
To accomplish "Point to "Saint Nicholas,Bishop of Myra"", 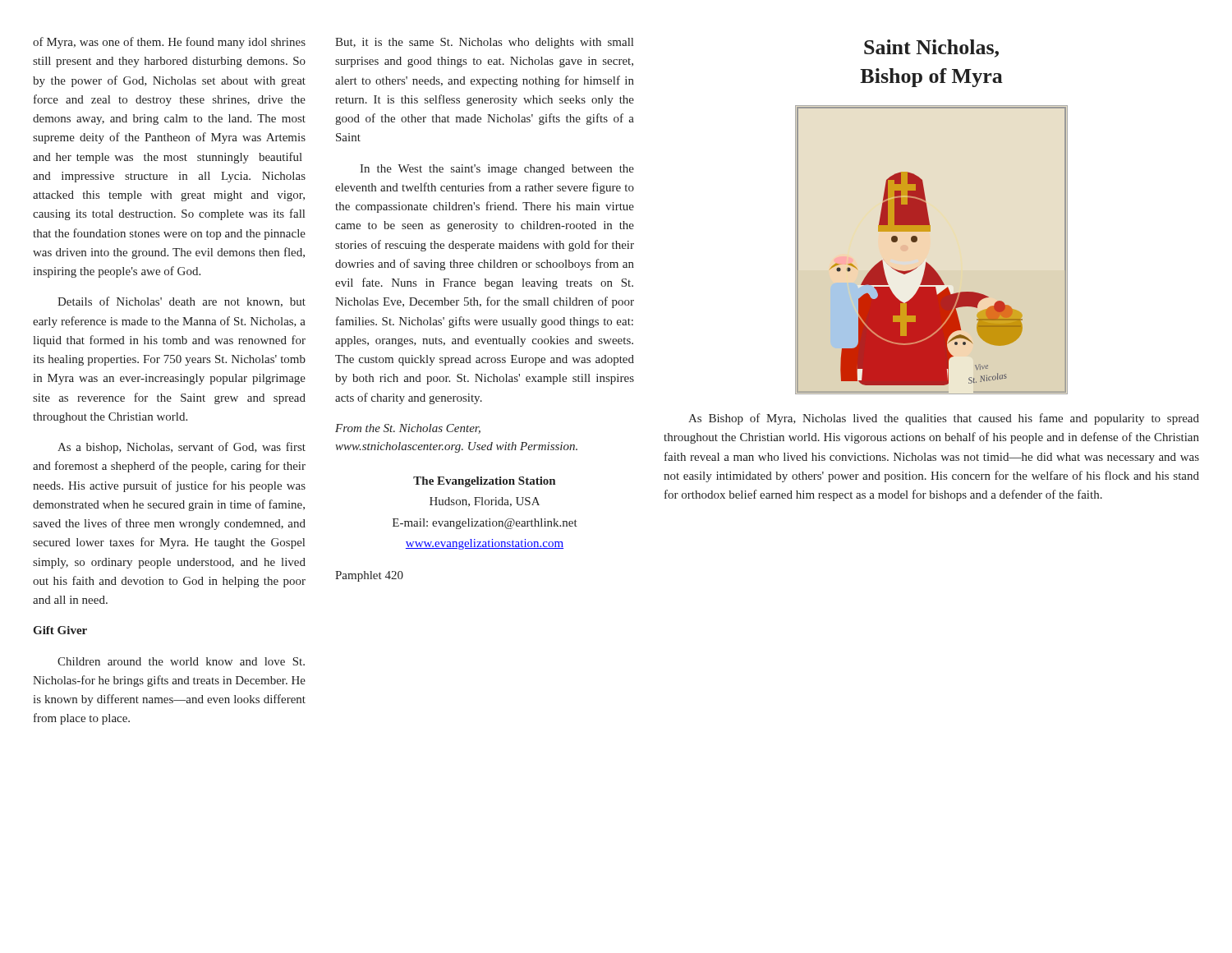I will 931,62.
